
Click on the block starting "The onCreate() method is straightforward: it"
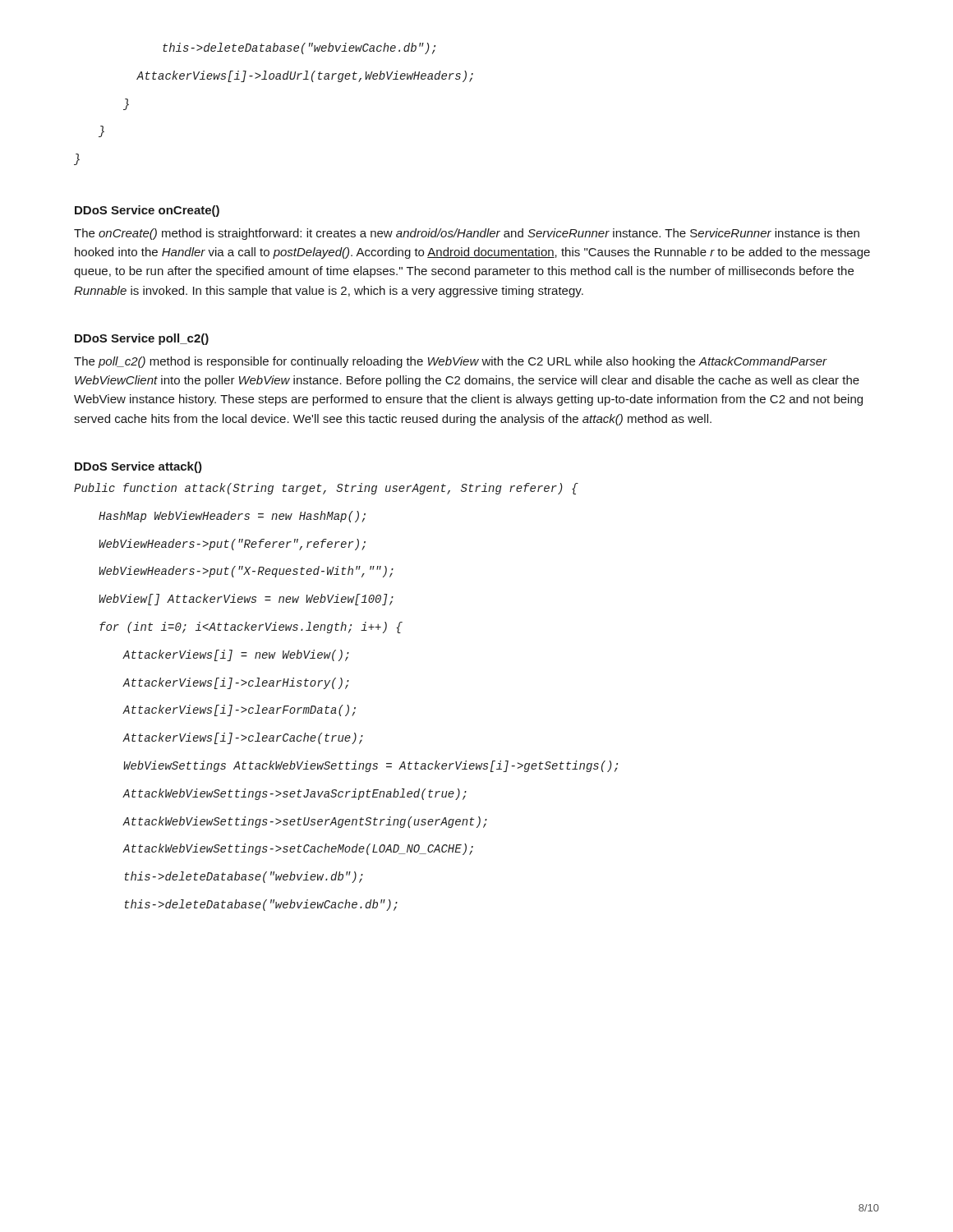tap(472, 261)
